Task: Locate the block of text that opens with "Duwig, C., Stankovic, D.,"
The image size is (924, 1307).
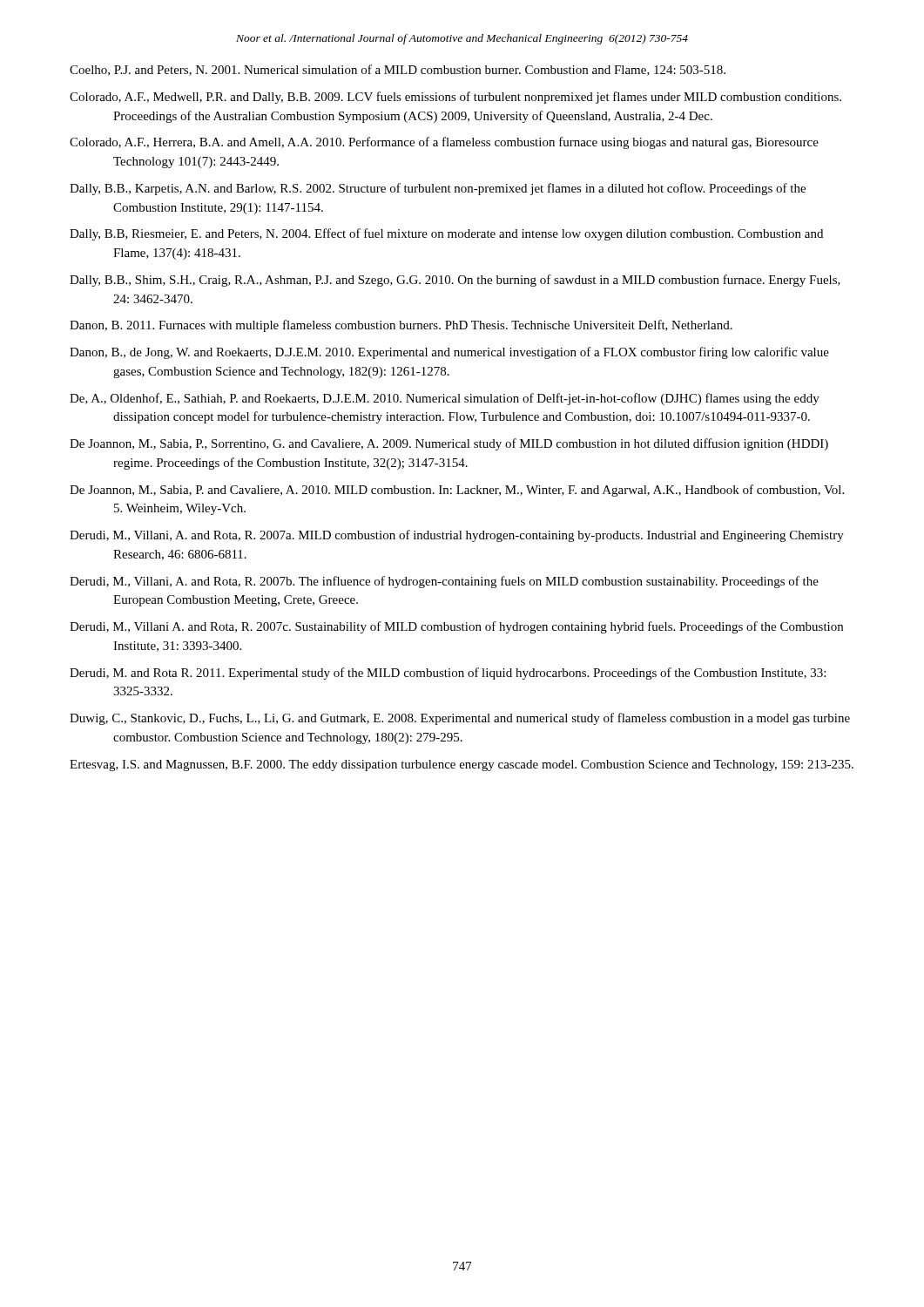Action: 460,727
